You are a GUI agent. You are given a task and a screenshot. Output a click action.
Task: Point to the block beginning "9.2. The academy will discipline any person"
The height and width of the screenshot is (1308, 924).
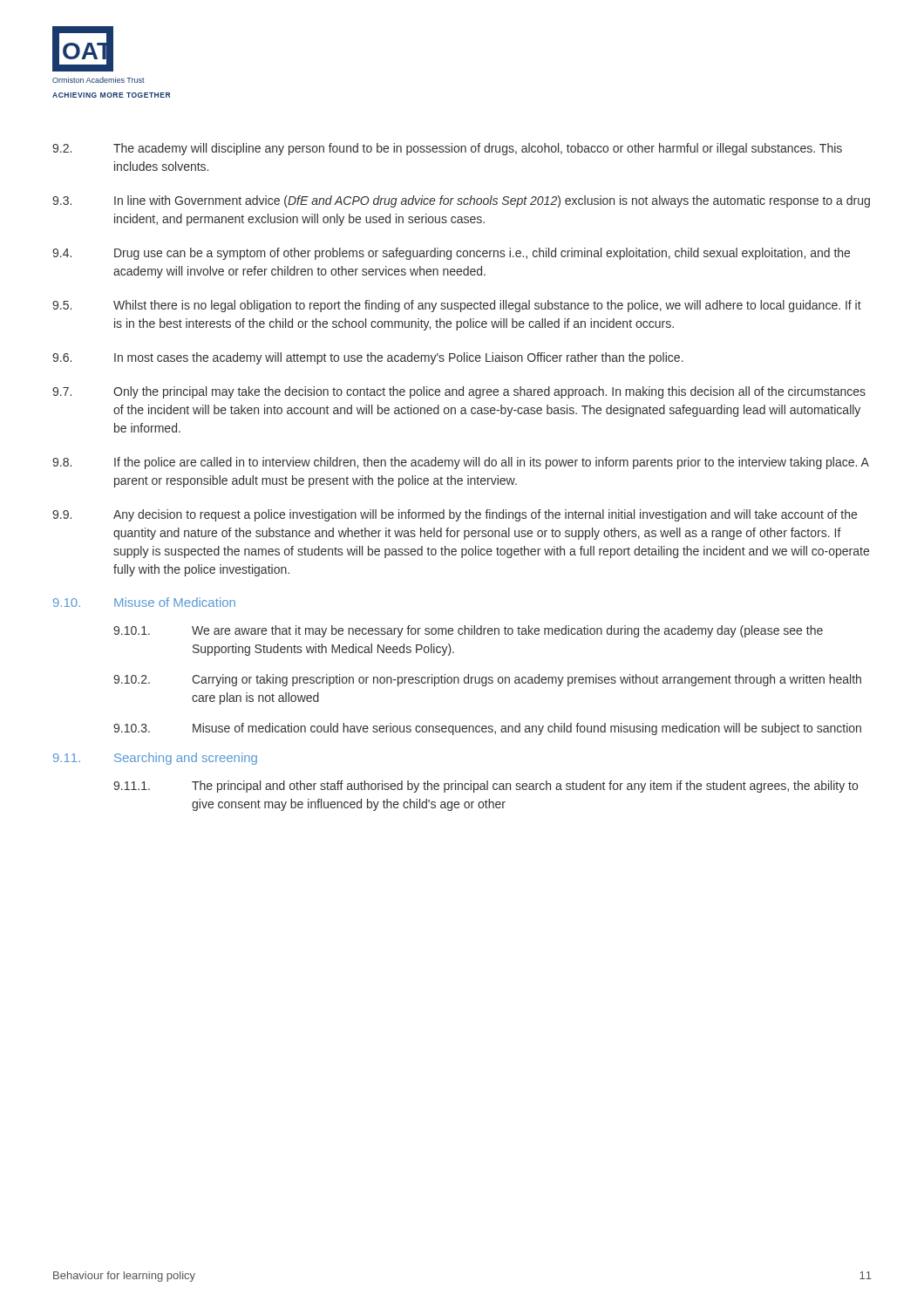[x=462, y=158]
